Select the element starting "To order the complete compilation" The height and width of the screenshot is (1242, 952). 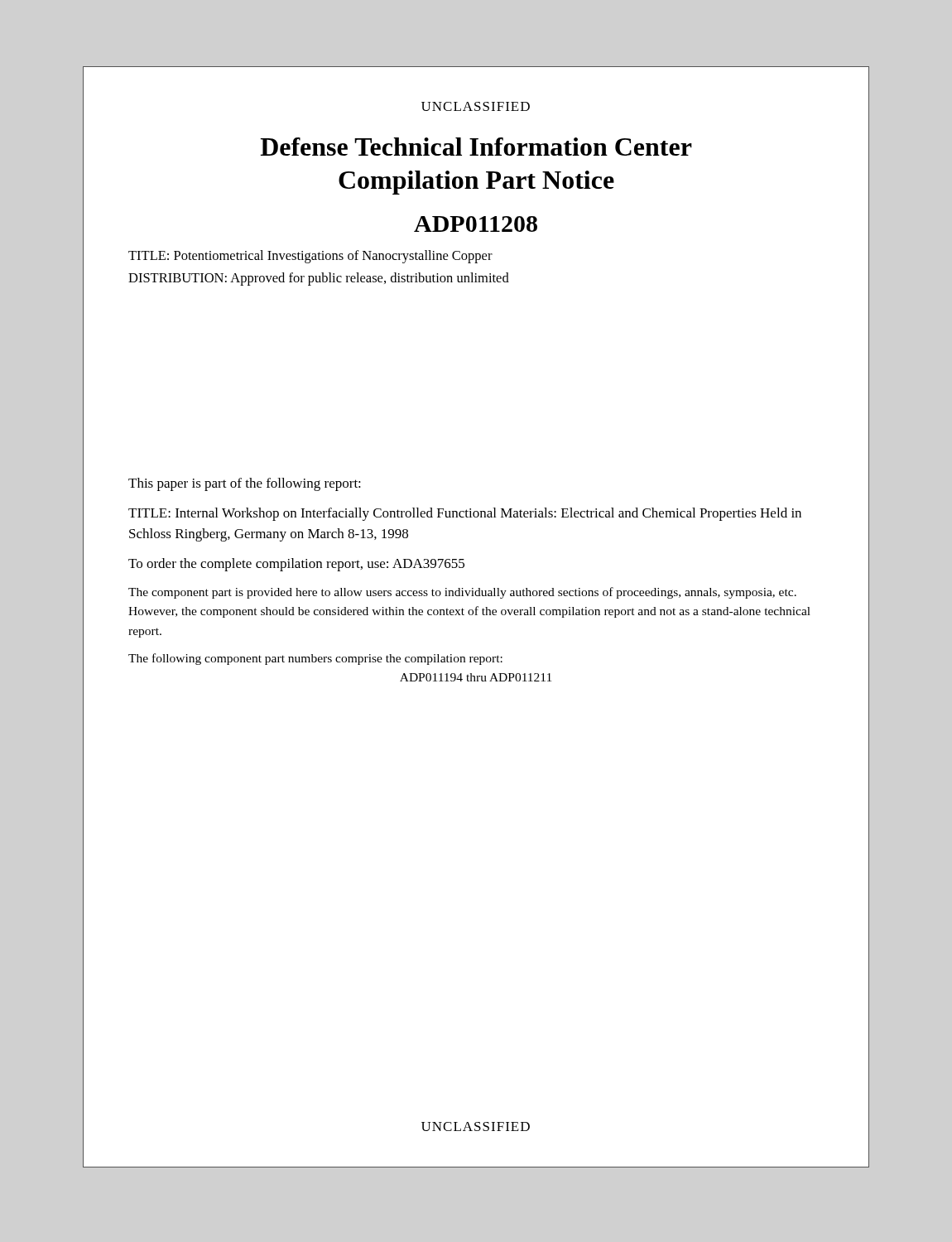(297, 563)
